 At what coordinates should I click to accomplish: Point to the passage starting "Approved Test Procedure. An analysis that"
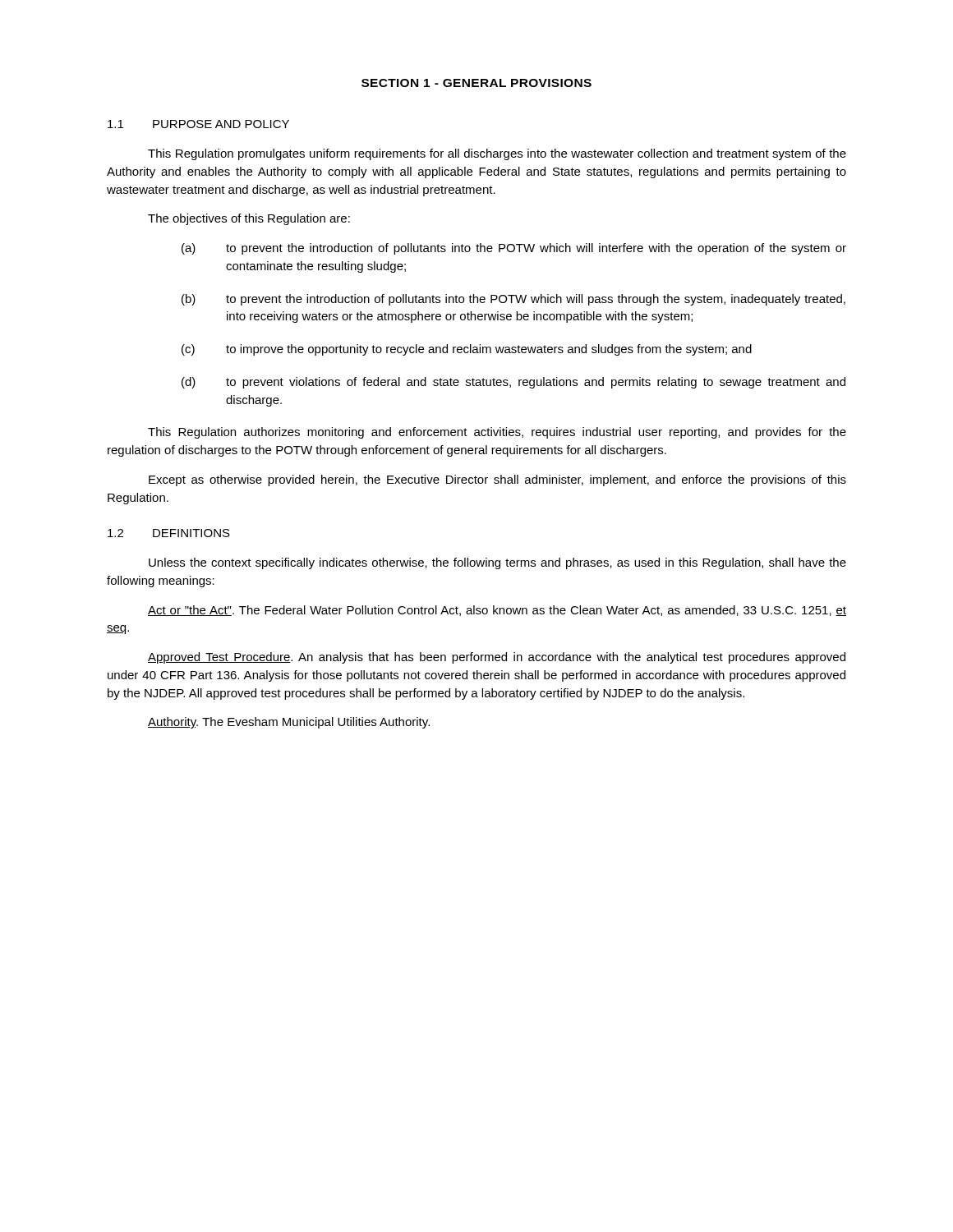[x=476, y=675]
